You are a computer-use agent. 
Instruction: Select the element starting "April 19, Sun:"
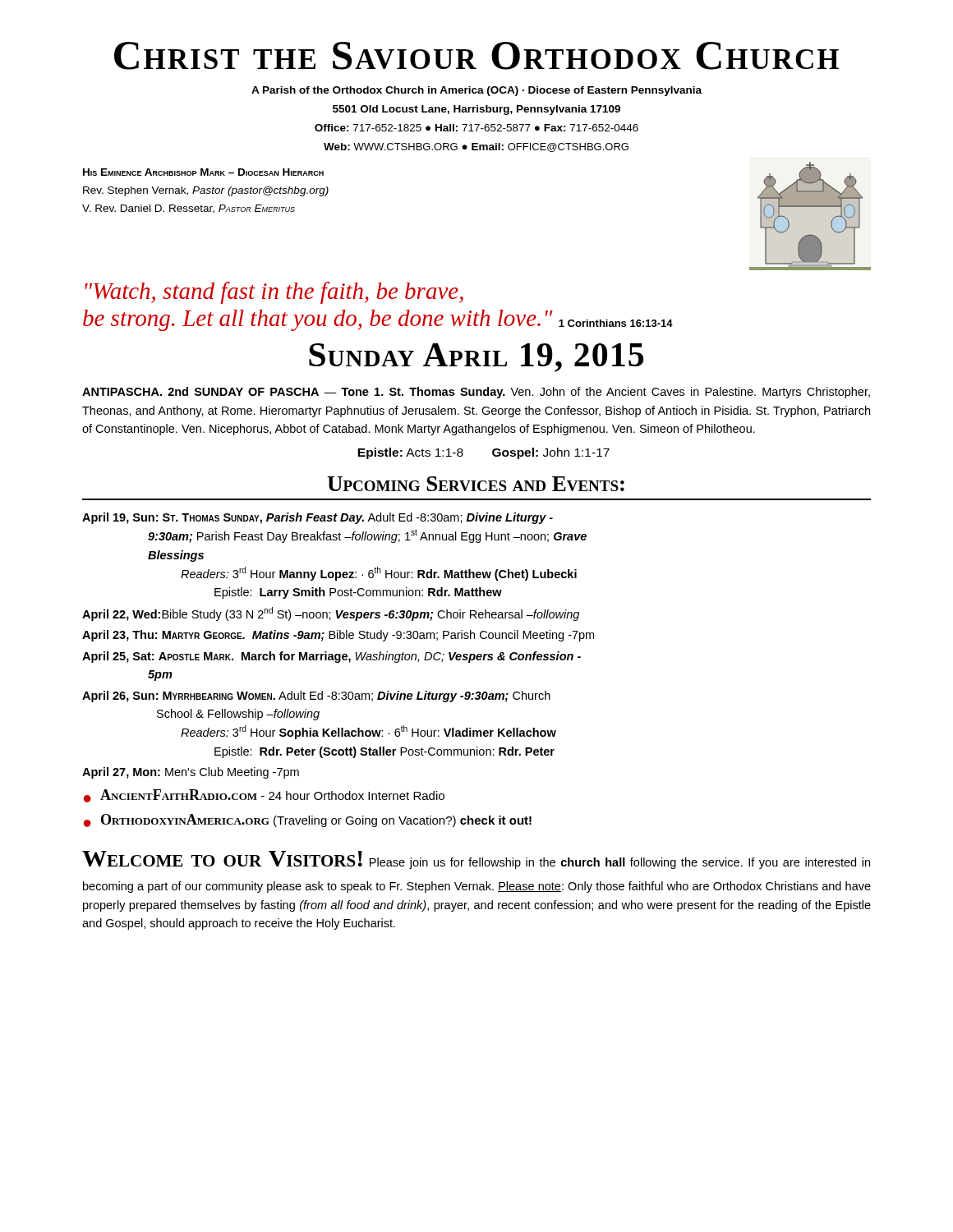pos(318,518)
